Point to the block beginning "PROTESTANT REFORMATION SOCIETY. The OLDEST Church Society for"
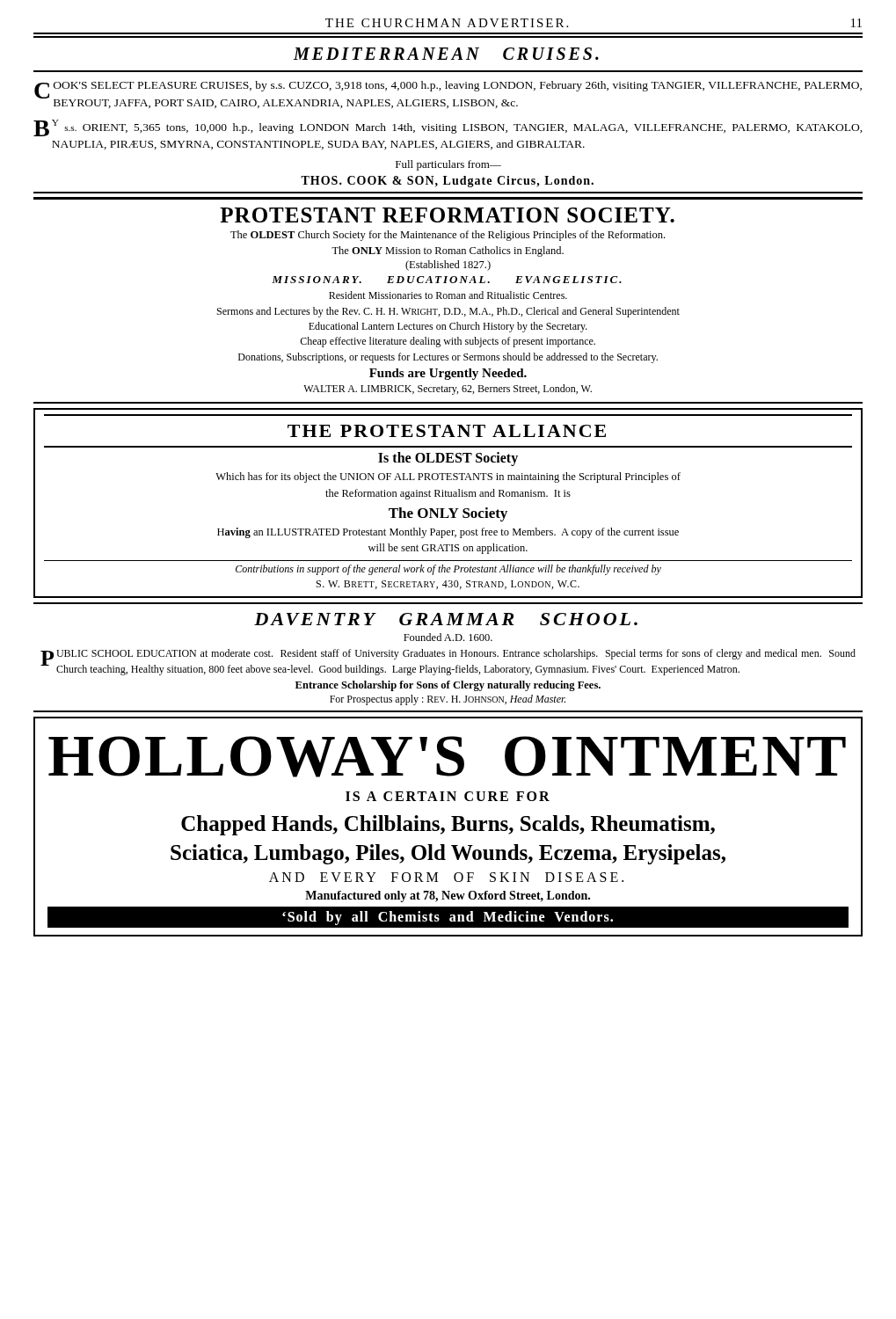The image size is (896, 1319). (x=448, y=299)
